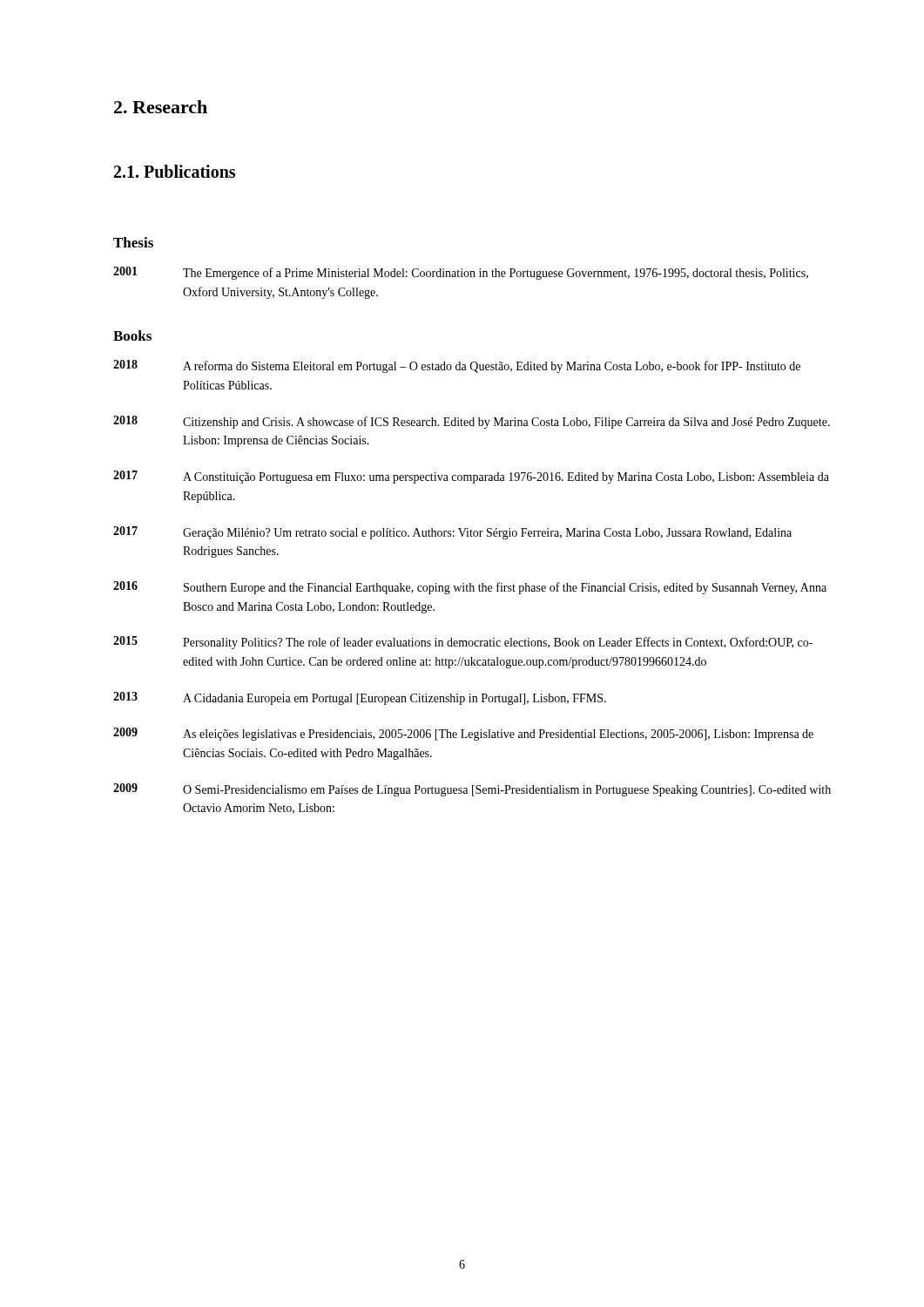
Task: Point to the text block starting "2018 Citizenship and Crisis. A showcase"
Action: click(x=475, y=432)
